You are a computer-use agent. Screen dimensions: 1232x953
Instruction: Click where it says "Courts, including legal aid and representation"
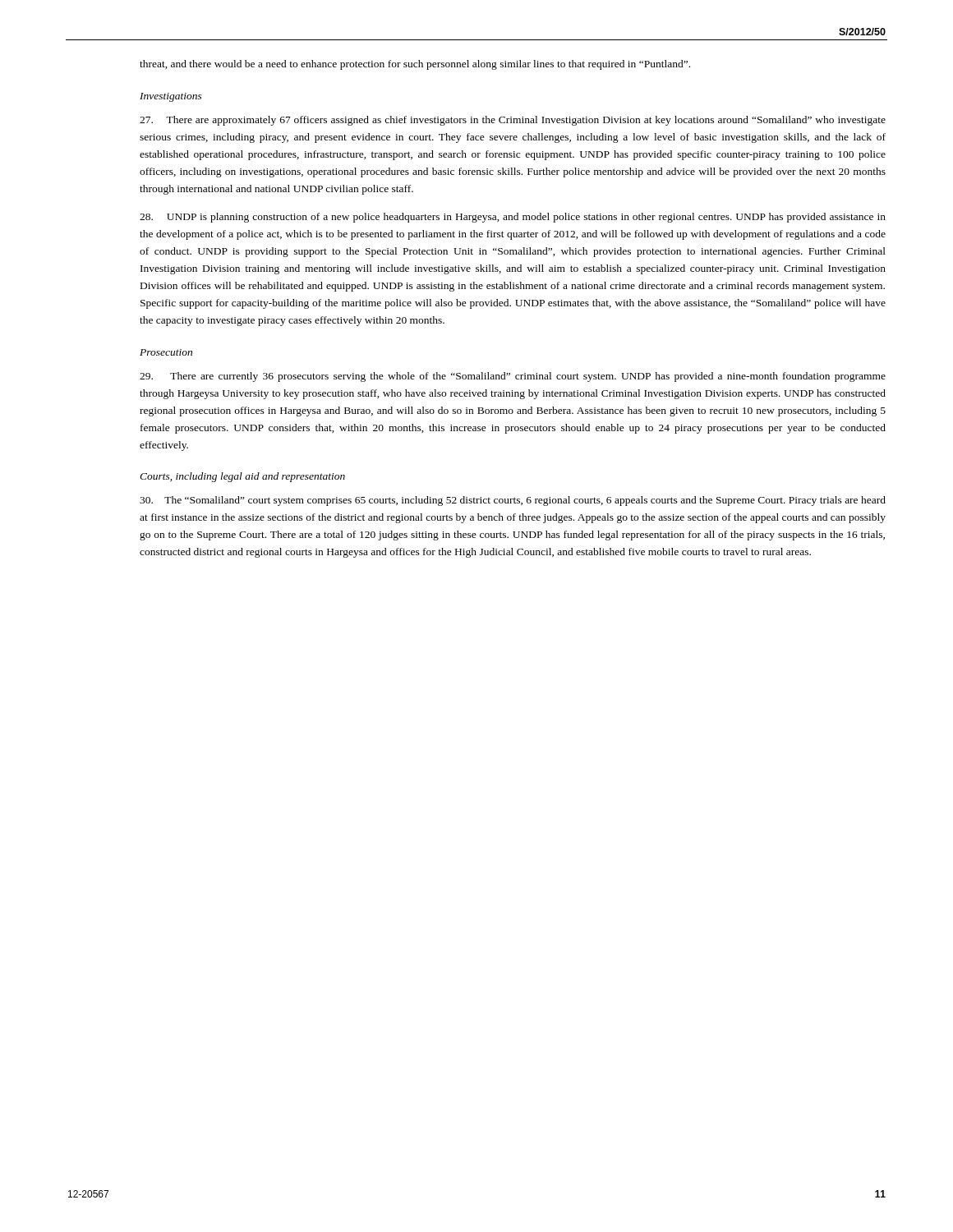point(242,476)
